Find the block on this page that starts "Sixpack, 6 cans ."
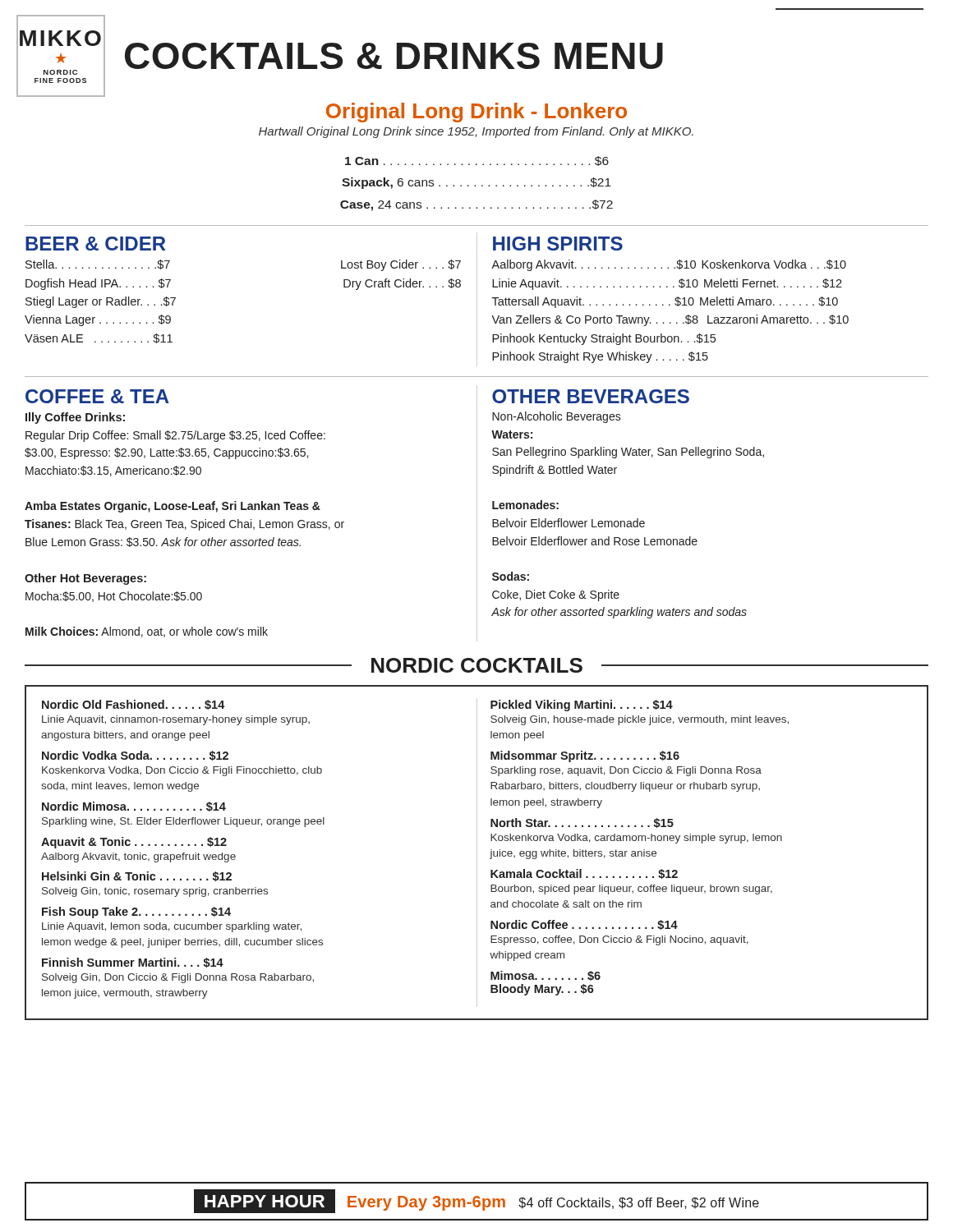The image size is (953, 1232). [x=476, y=182]
